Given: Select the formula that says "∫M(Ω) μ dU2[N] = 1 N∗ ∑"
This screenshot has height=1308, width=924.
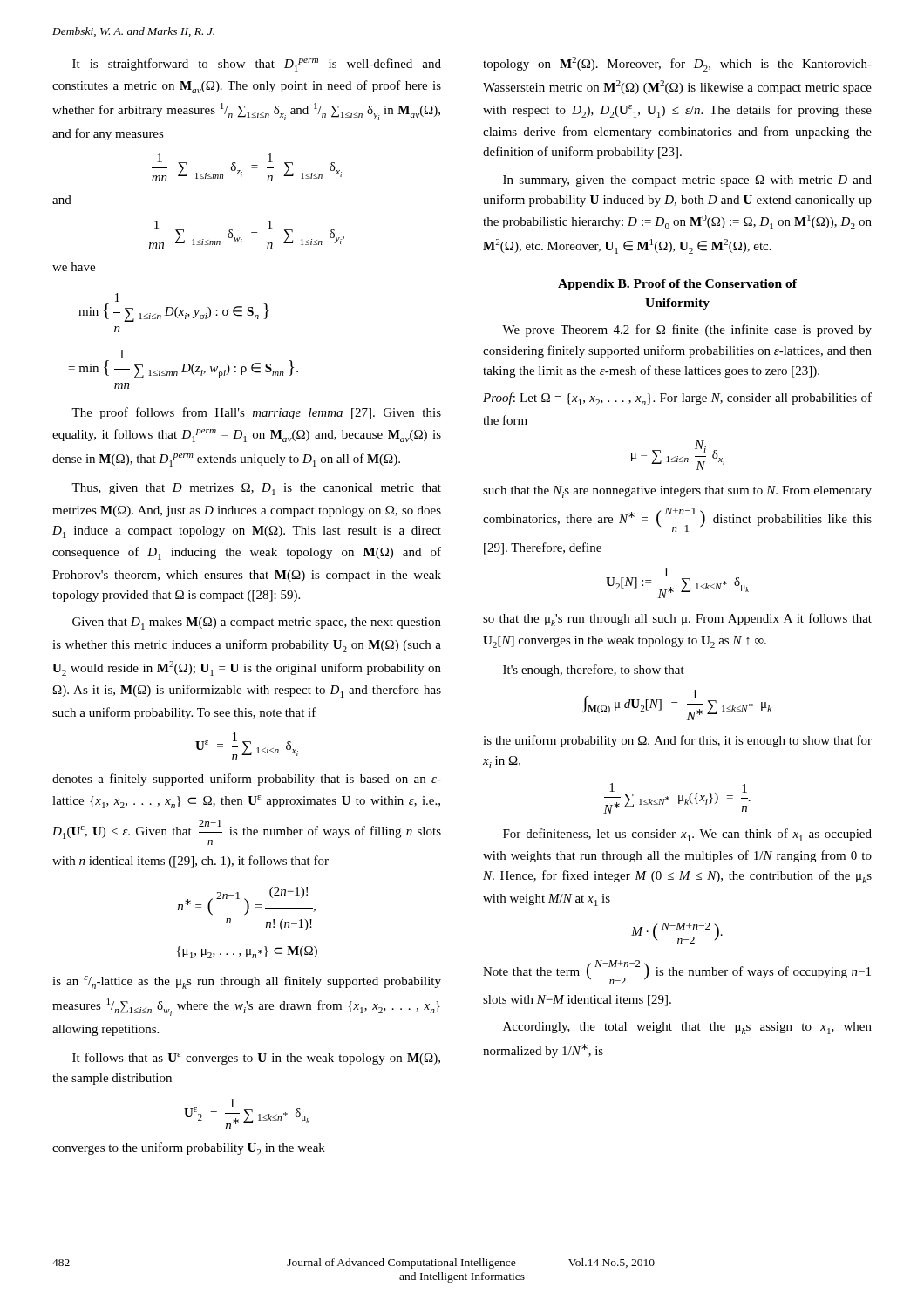Looking at the screenshot, I should pyautogui.click(x=677, y=705).
